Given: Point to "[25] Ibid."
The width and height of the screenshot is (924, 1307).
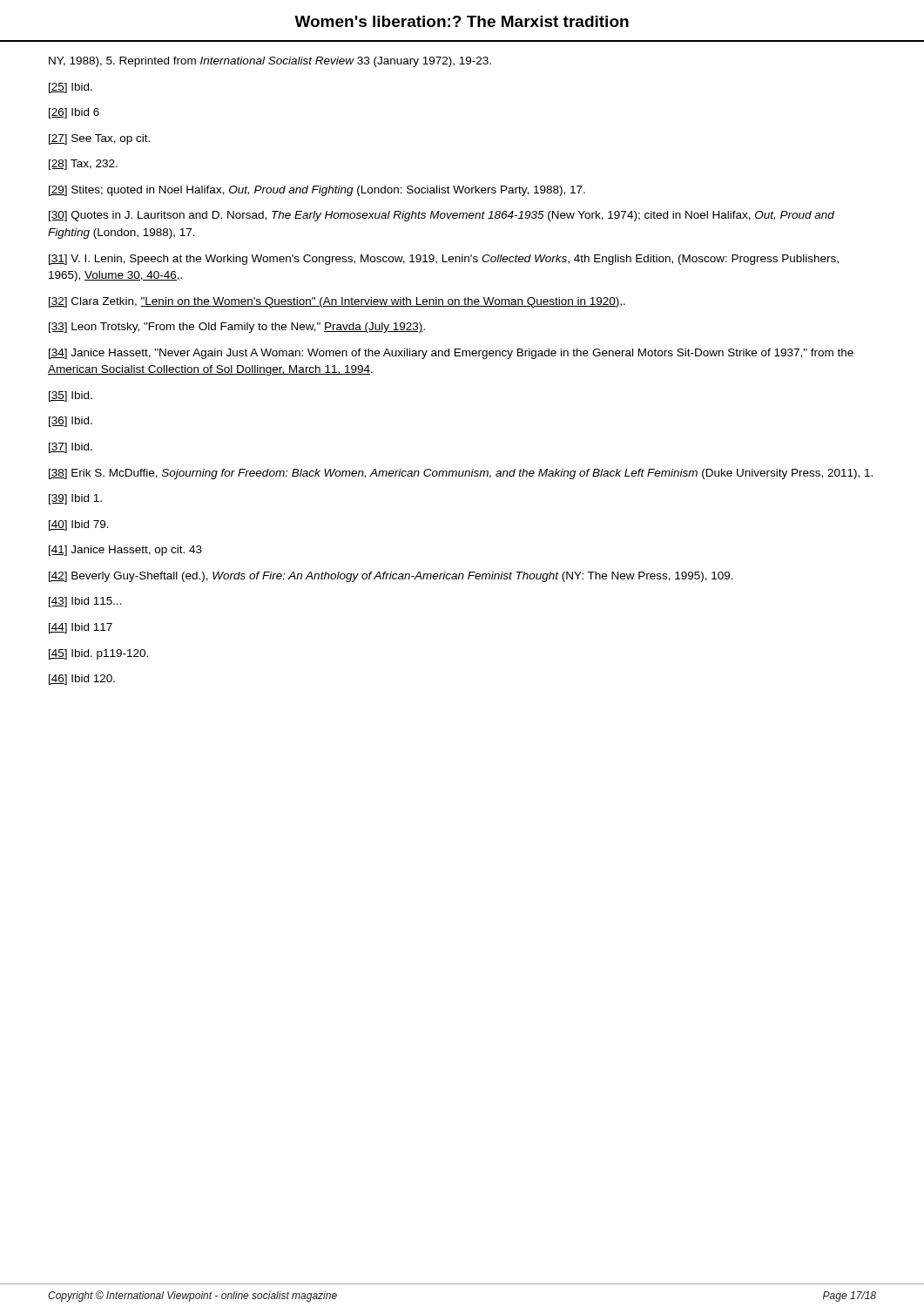Looking at the screenshot, I should (x=70, y=86).
